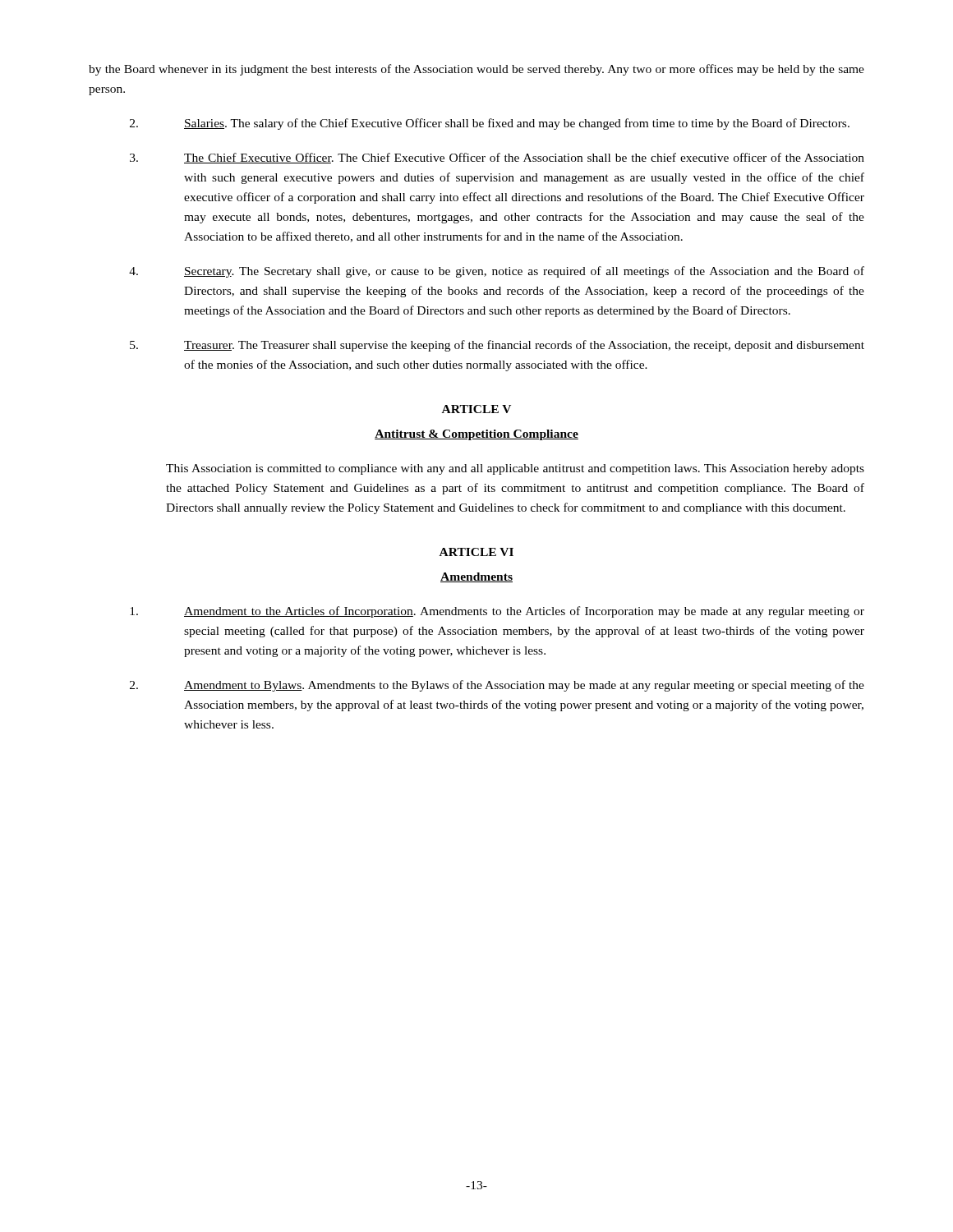Select the text block that reads "This Association is committed to"
Viewport: 953px width, 1232px height.
click(x=476, y=488)
